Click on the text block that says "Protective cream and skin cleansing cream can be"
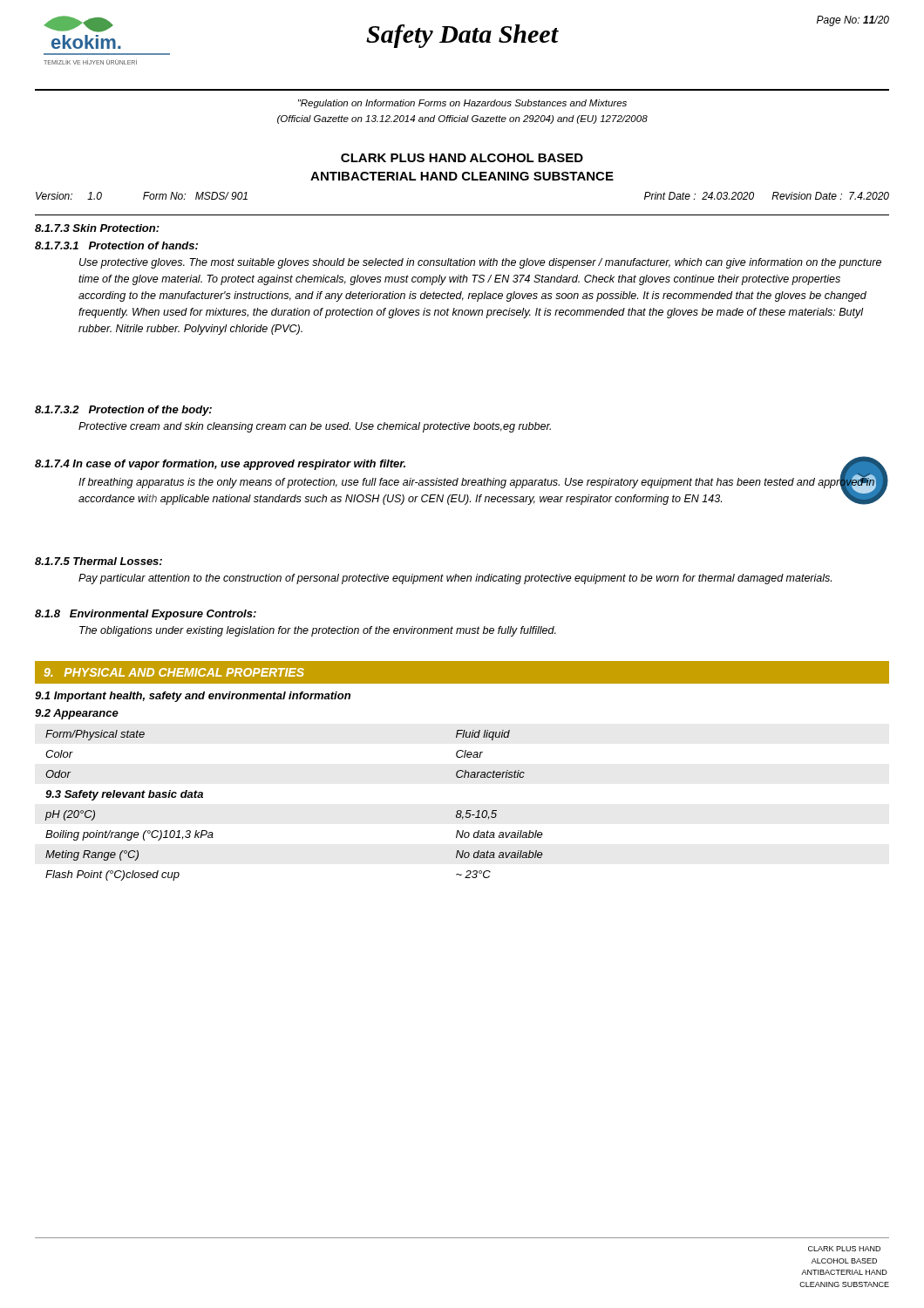Screen dimensions: 1308x924 (315, 426)
